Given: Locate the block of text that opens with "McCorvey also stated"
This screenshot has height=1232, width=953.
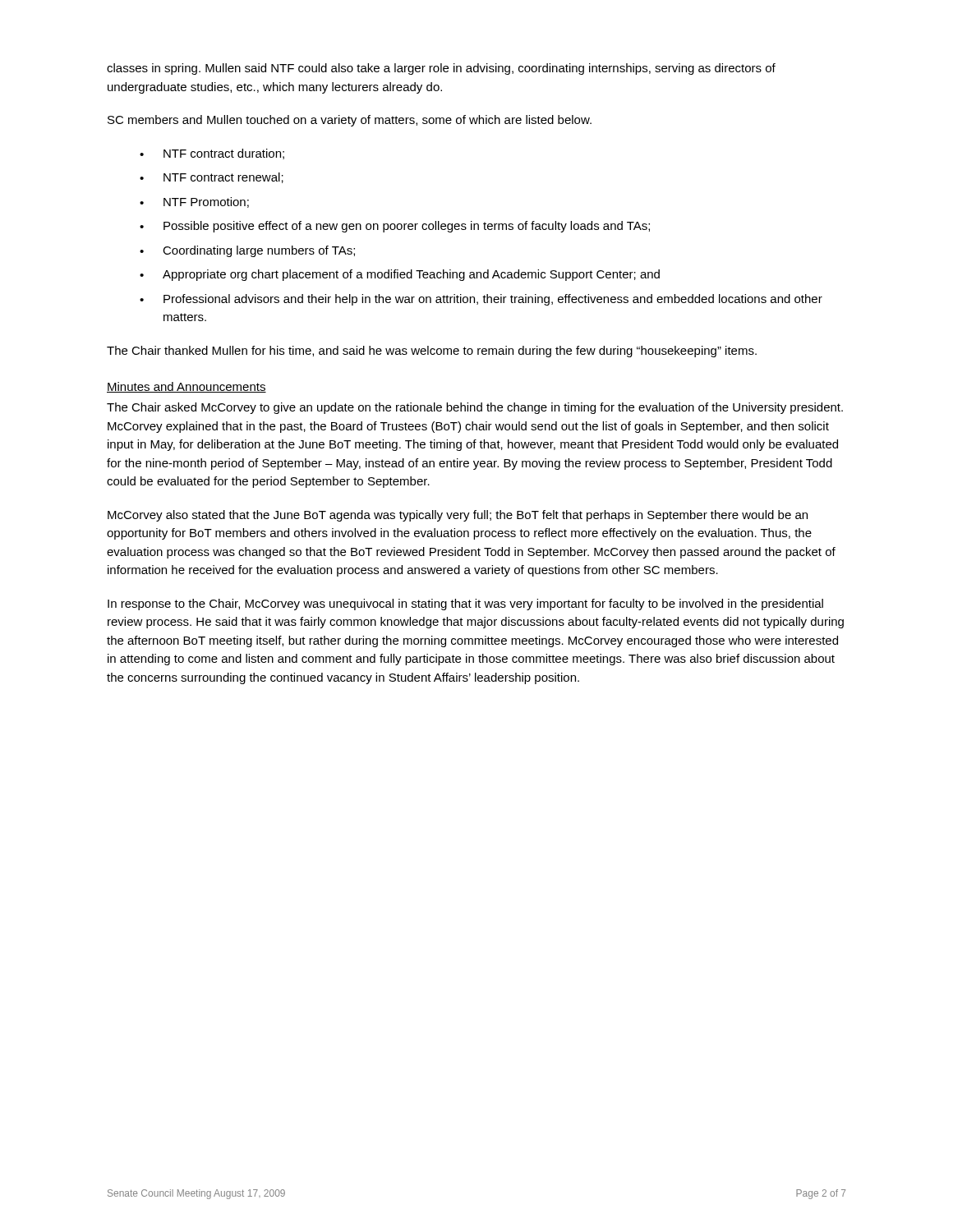Looking at the screenshot, I should (x=471, y=542).
